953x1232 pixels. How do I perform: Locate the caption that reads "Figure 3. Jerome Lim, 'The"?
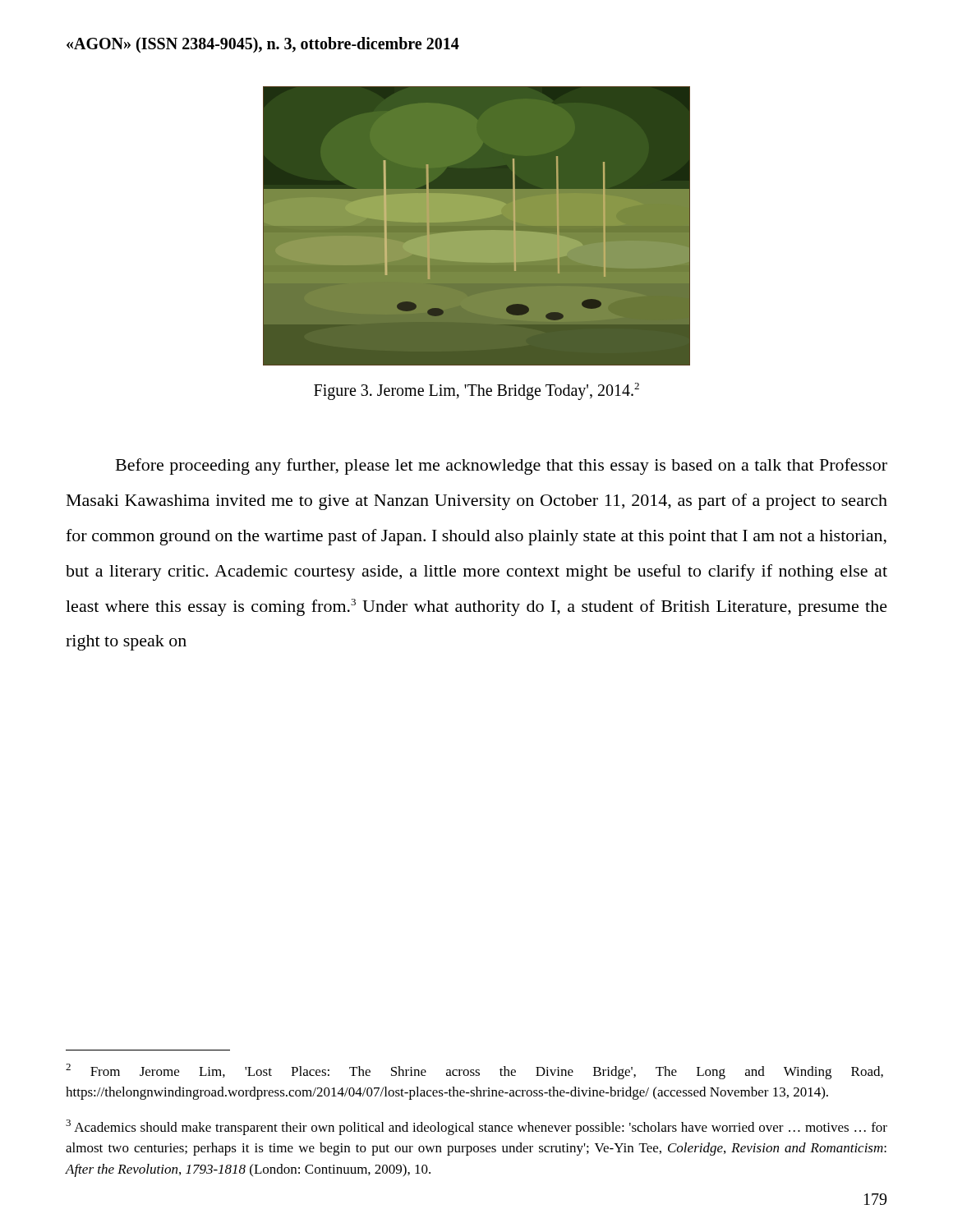[x=476, y=389]
